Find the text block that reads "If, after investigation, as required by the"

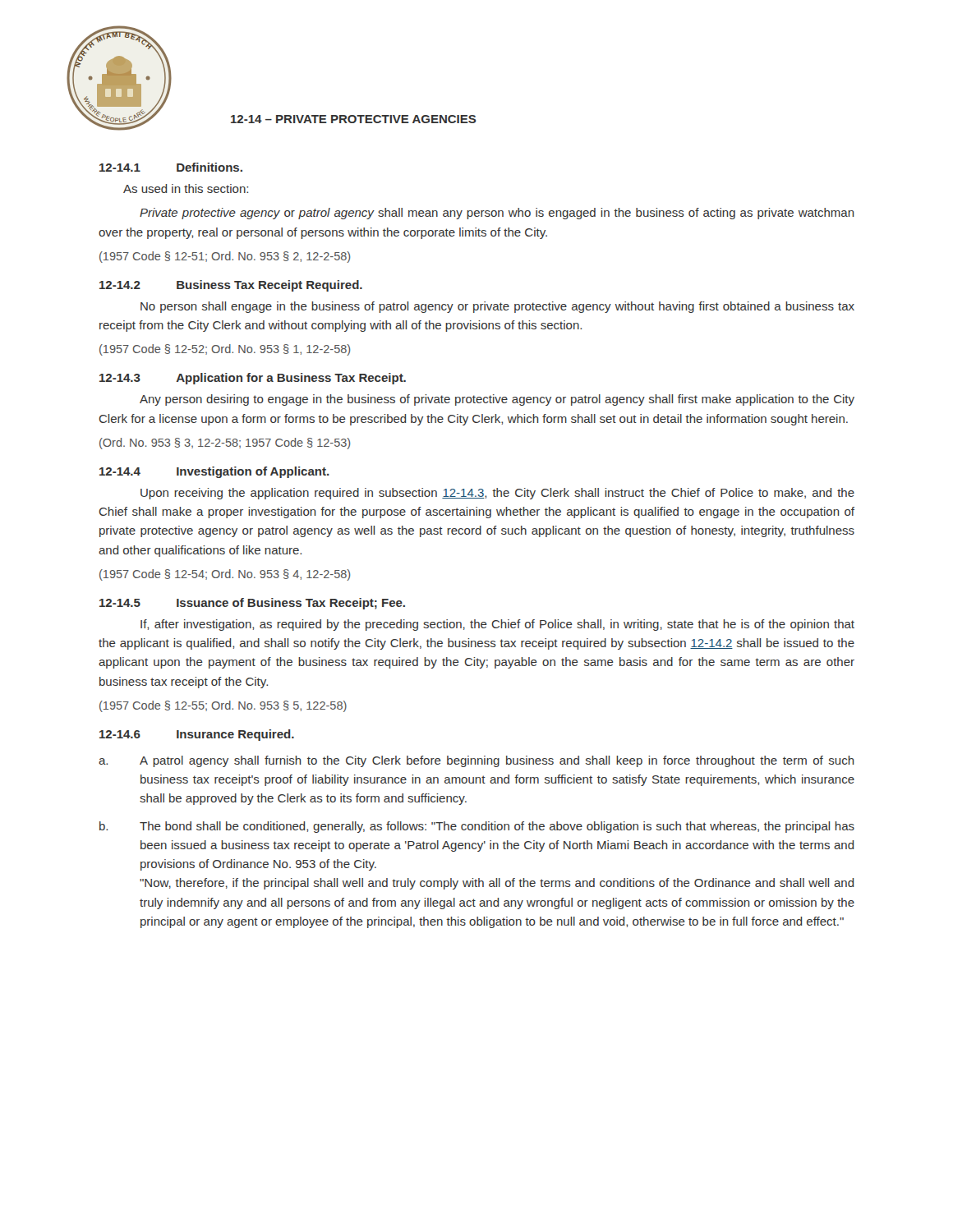[476, 652]
